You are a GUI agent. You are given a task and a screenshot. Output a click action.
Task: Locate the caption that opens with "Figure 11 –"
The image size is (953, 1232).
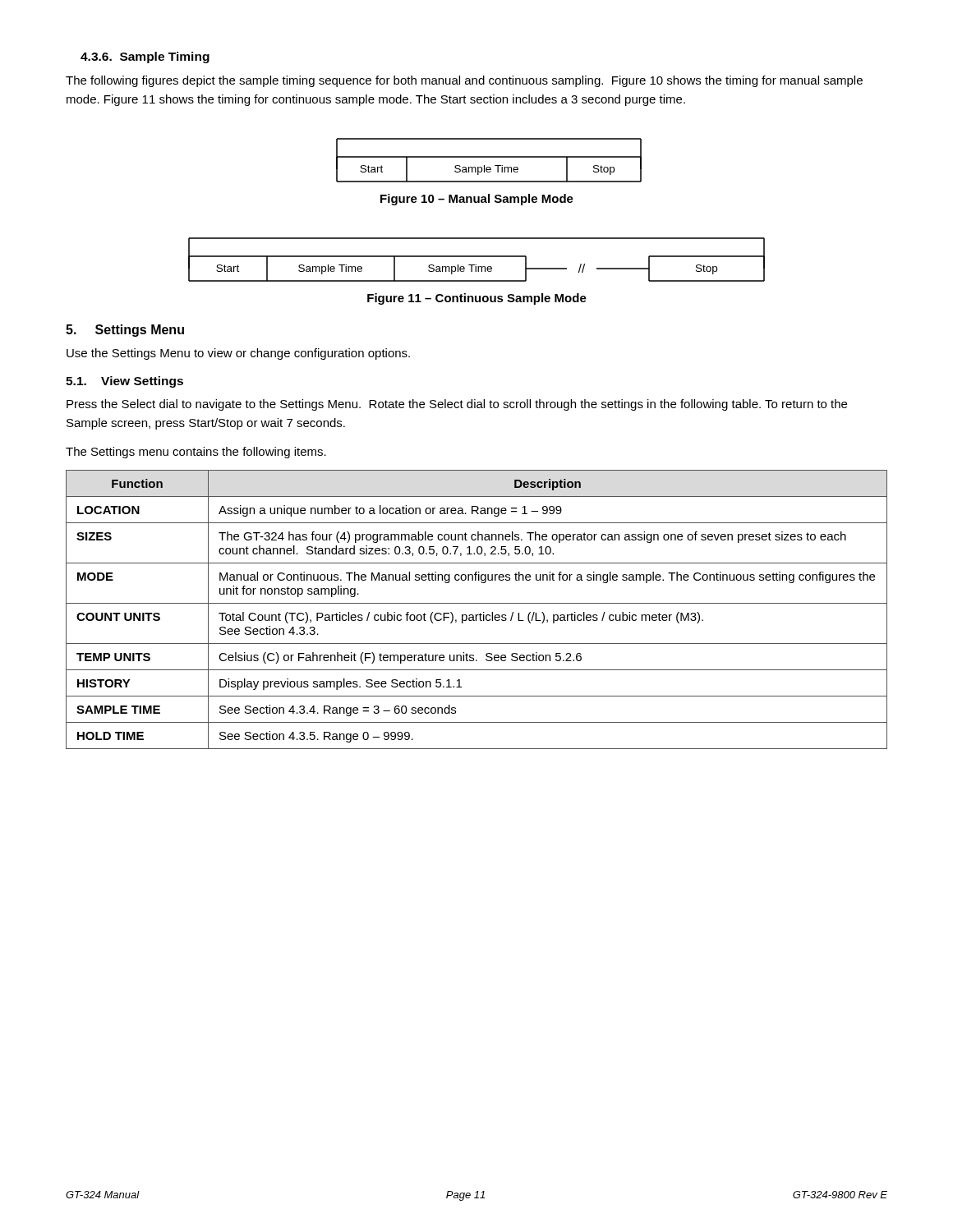point(476,297)
